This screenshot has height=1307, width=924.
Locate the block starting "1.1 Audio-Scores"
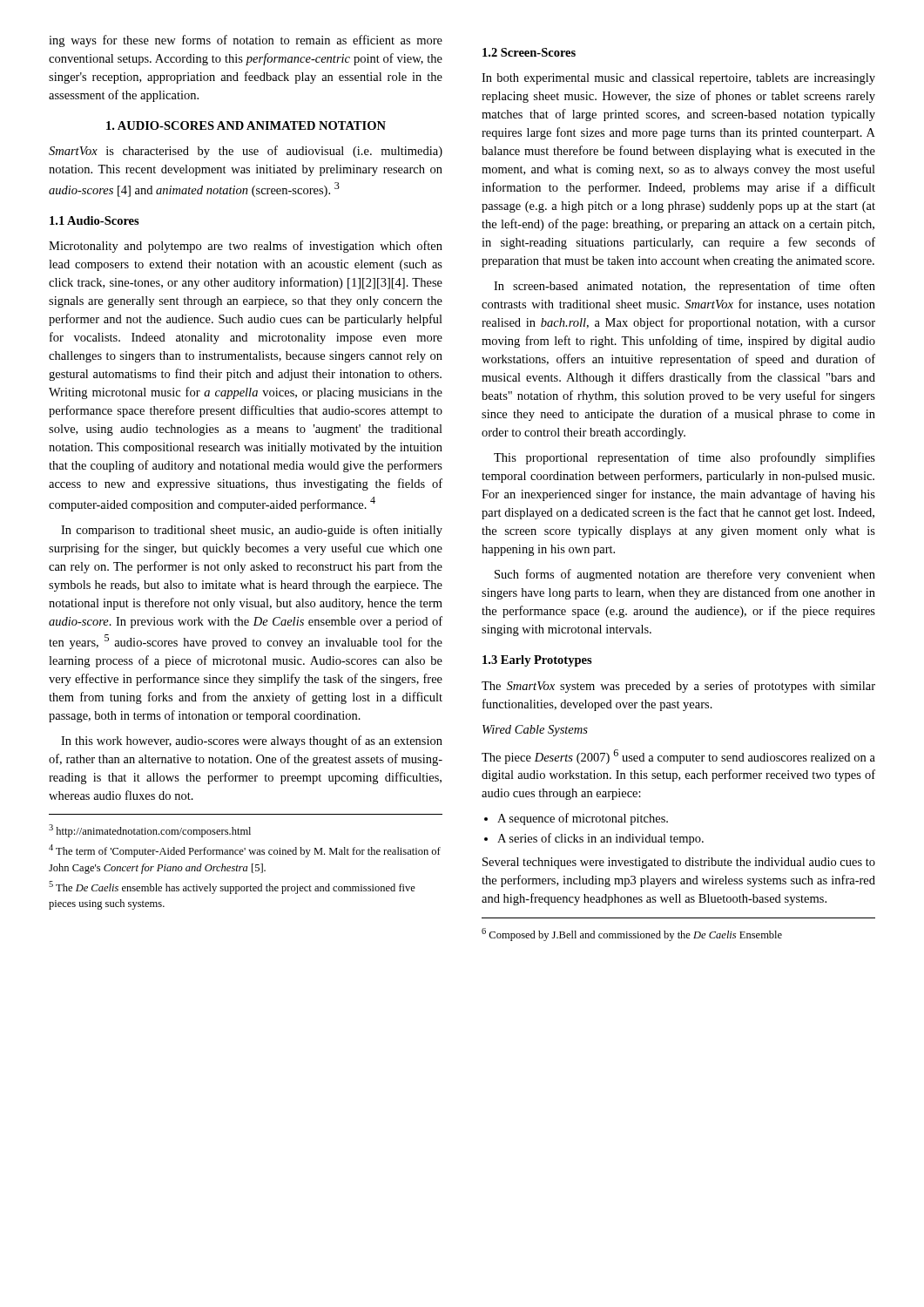click(94, 220)
